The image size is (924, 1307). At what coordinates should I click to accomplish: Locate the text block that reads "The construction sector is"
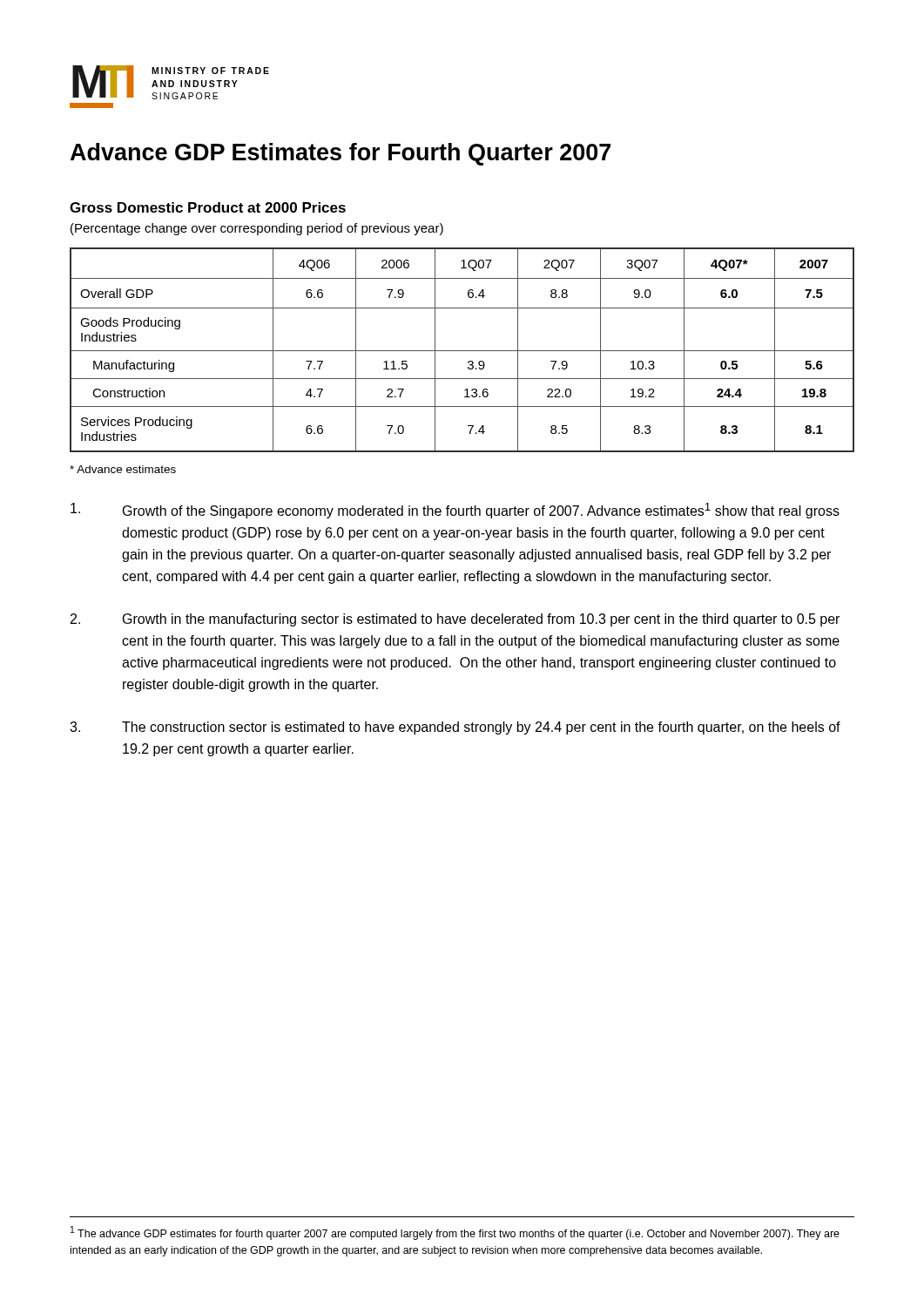pyautogui.click(x=462, y=739)
